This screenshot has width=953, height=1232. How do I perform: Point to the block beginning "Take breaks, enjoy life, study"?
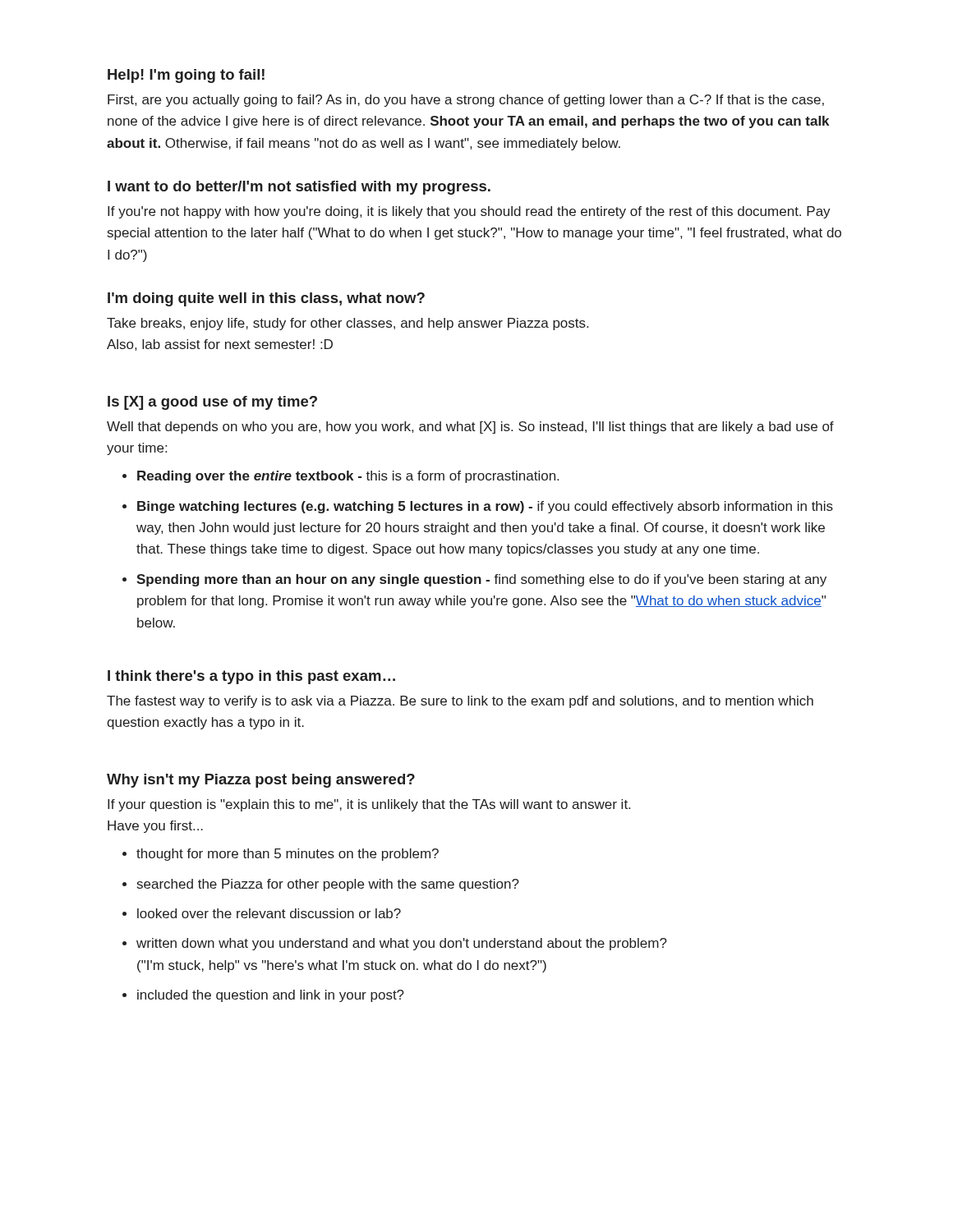[x=348, y=334]
